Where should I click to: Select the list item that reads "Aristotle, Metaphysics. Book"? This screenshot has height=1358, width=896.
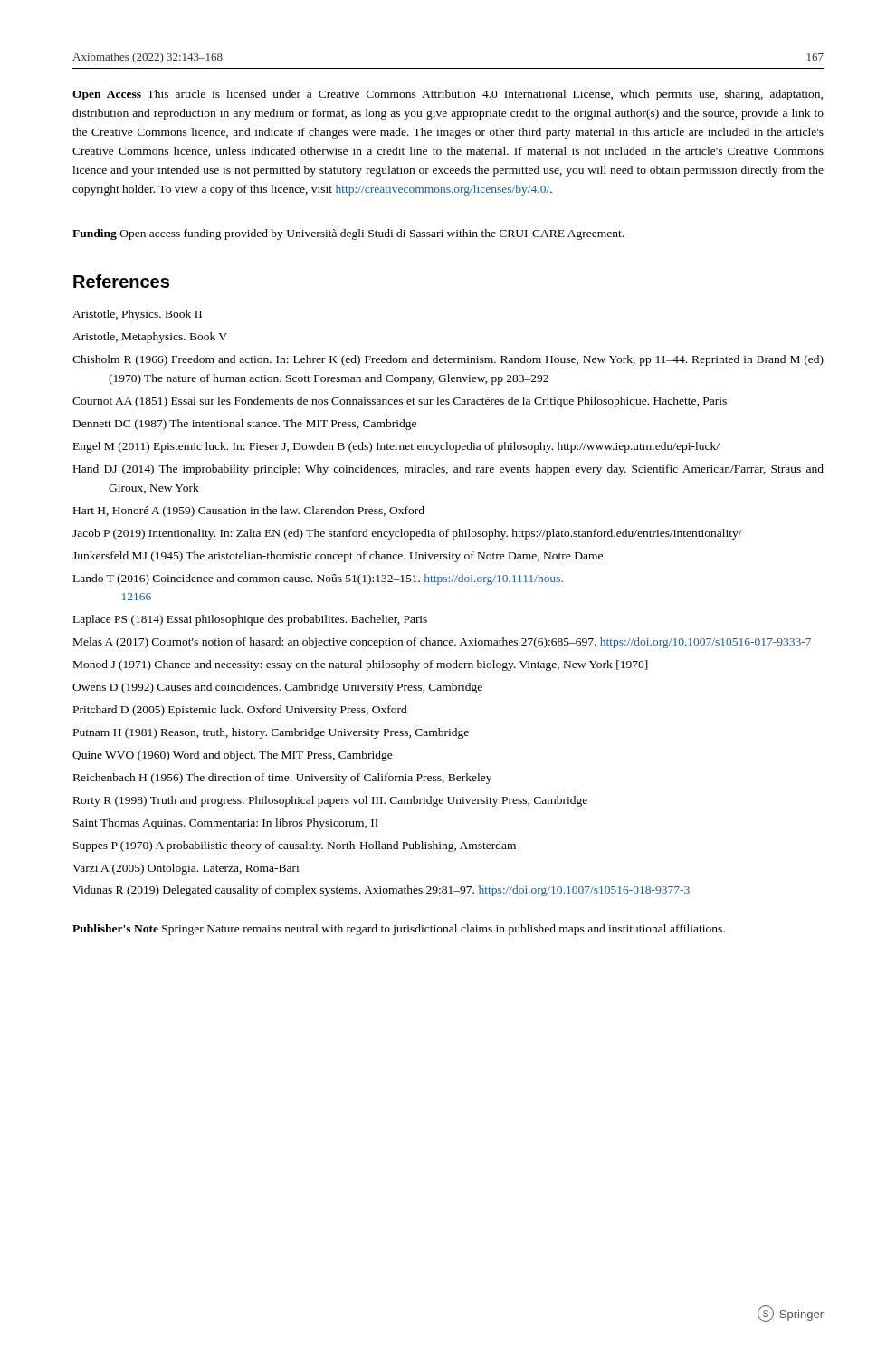[x=150, y=337]
